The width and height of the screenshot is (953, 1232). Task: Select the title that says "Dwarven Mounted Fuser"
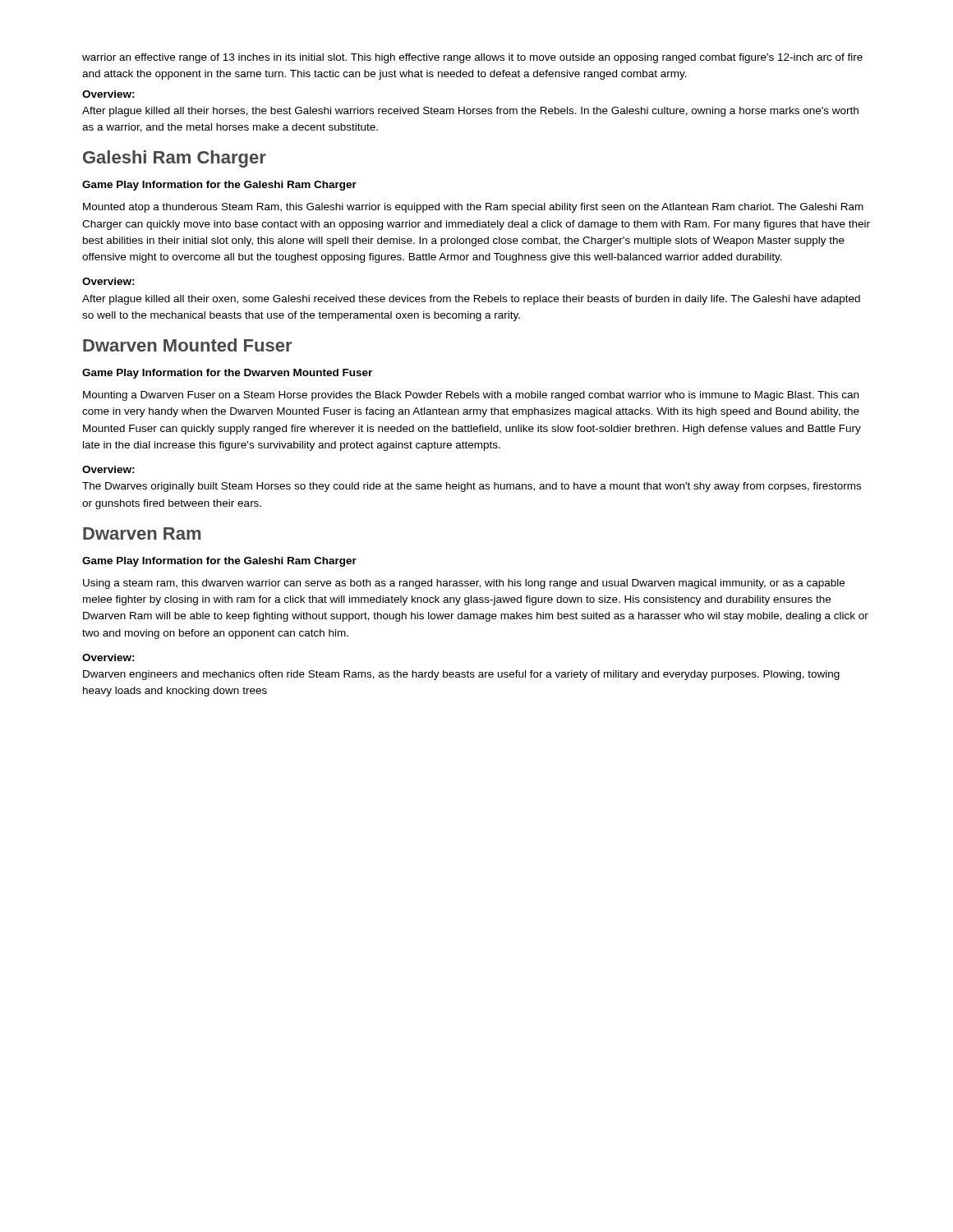(x=187, y=345)
